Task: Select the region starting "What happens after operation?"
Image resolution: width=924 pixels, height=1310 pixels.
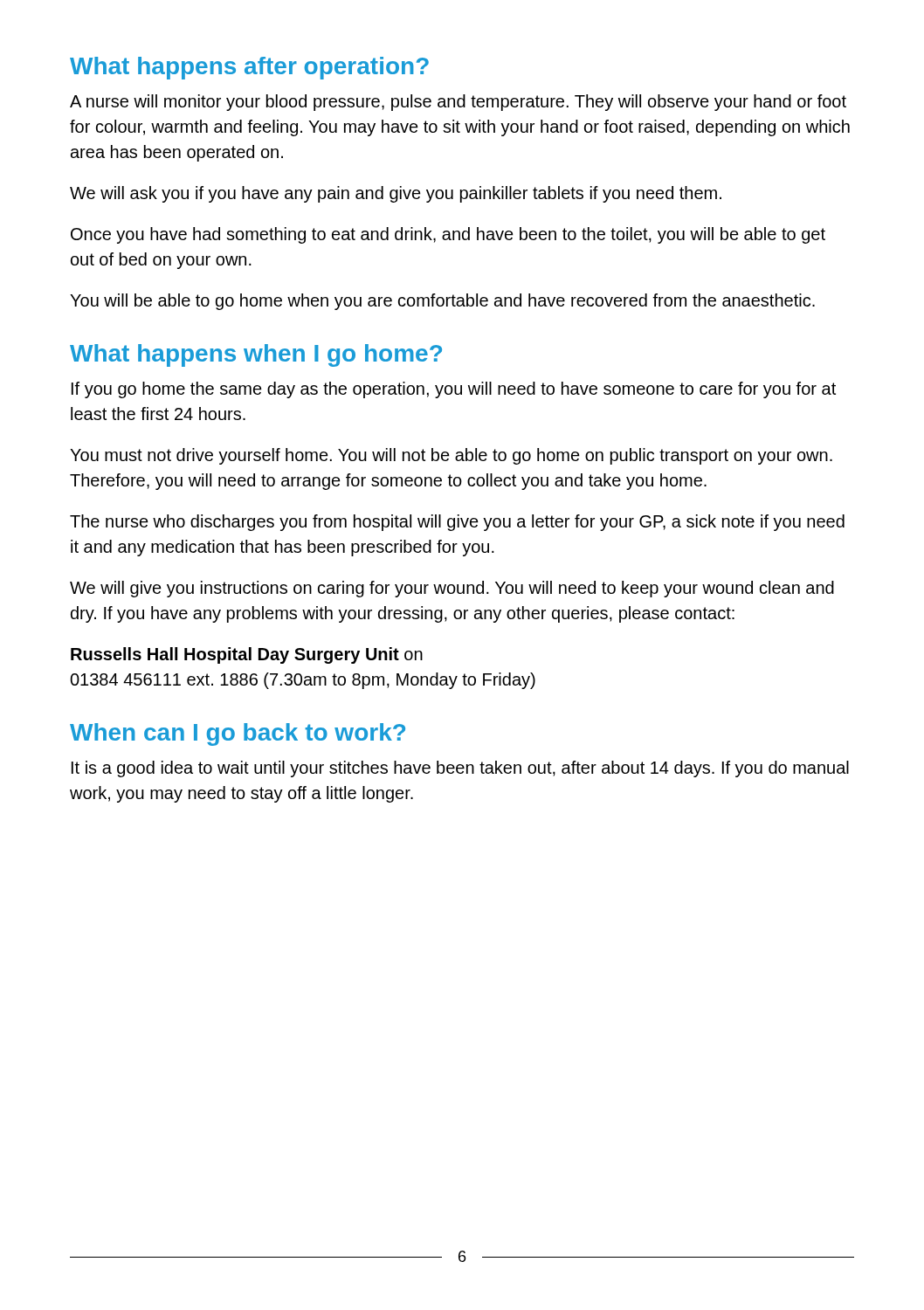Action: [250, 66]
